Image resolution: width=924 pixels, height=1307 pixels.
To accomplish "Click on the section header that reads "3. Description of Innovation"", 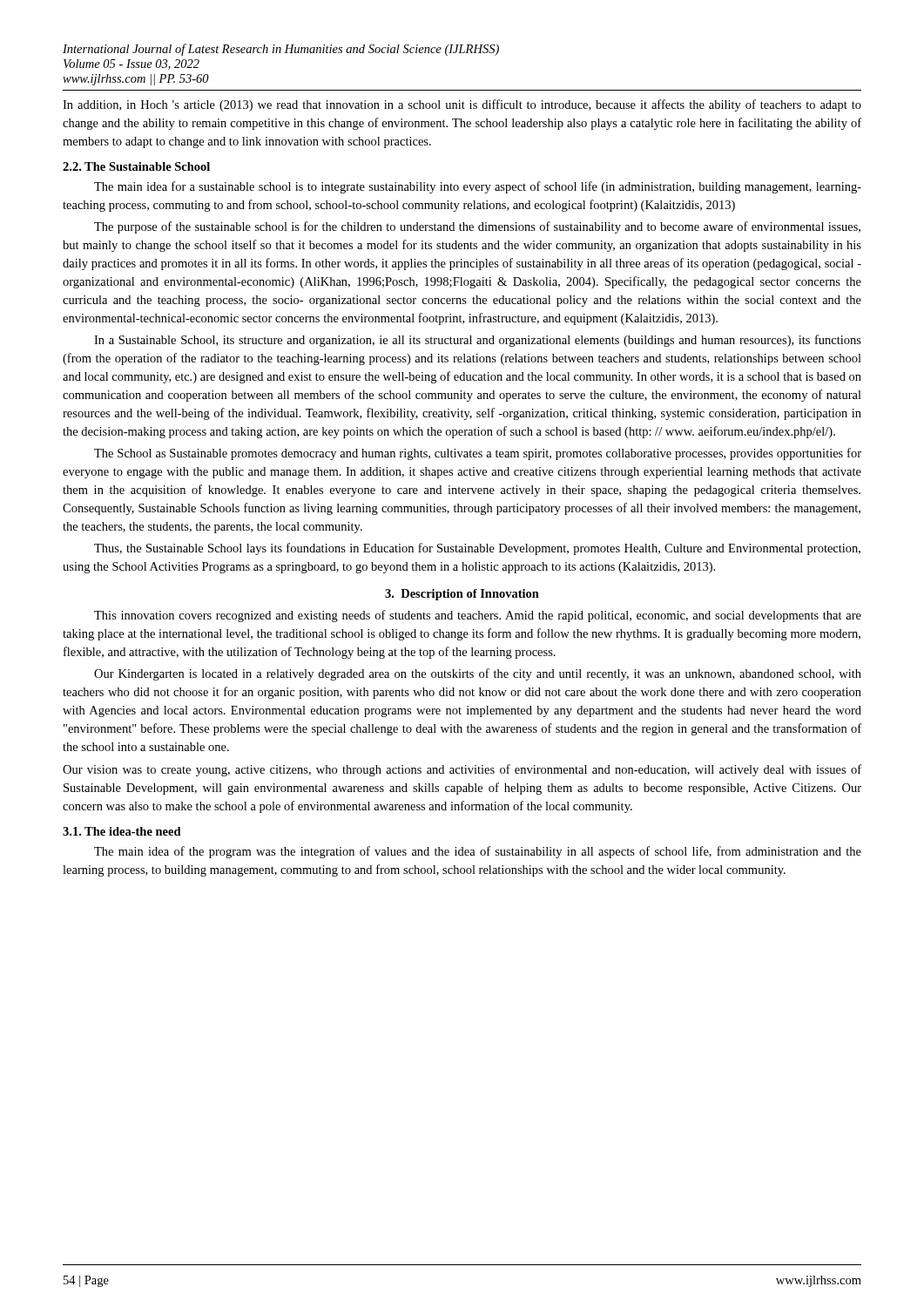I will pyautogui.click(x=462, y=594).
